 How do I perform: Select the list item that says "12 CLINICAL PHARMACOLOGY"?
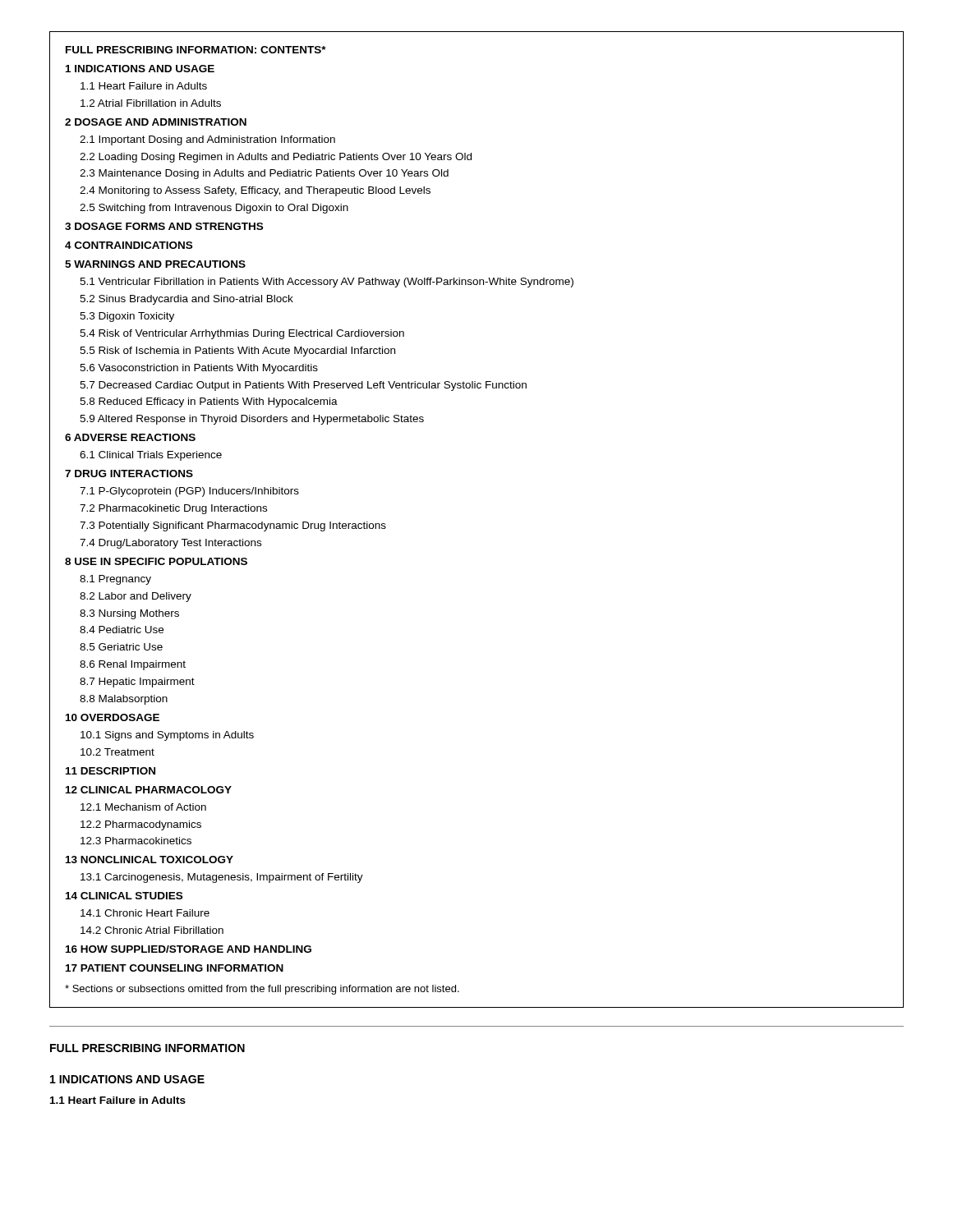pos(148,789)
